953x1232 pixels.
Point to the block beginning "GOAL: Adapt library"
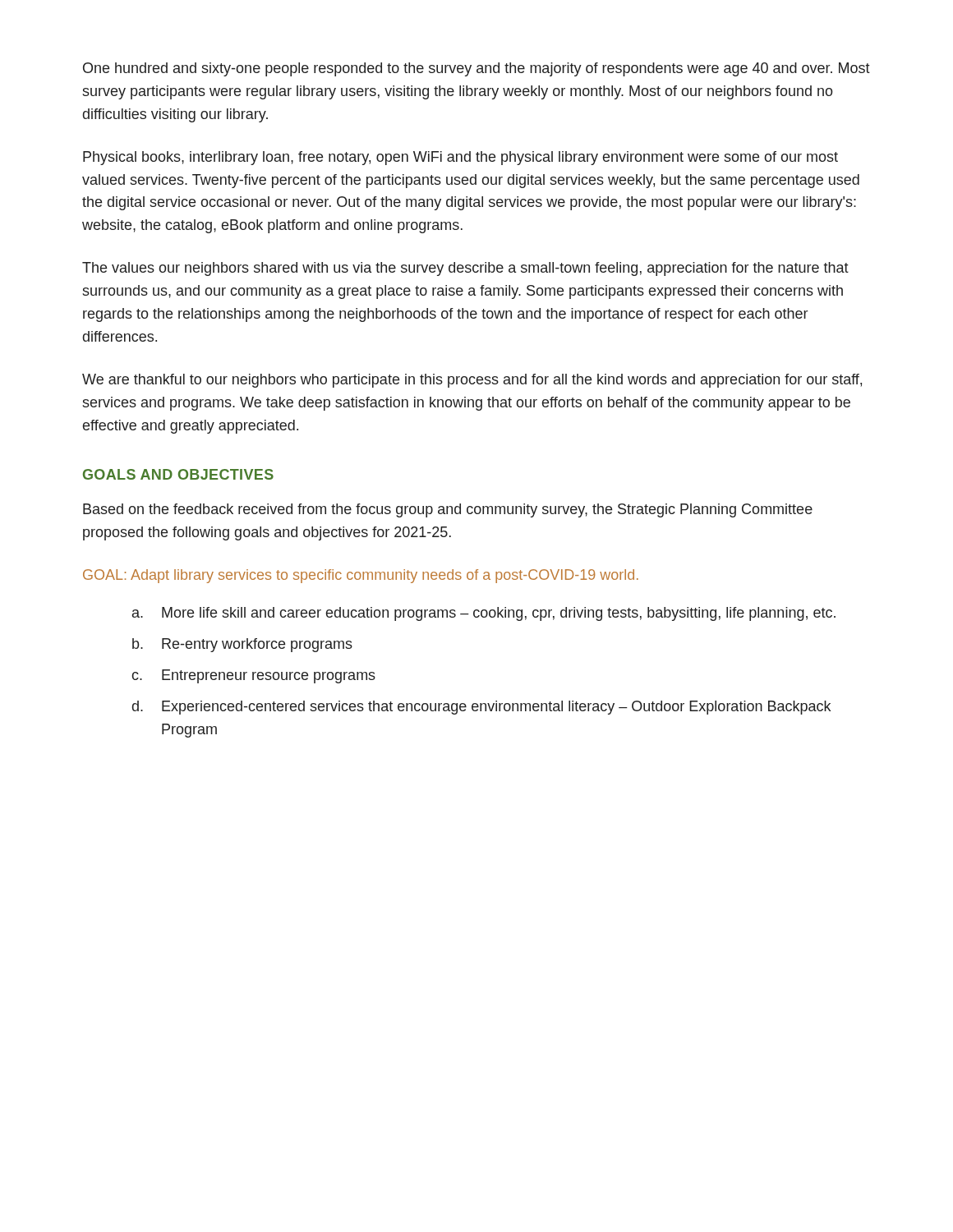[361, 575]
